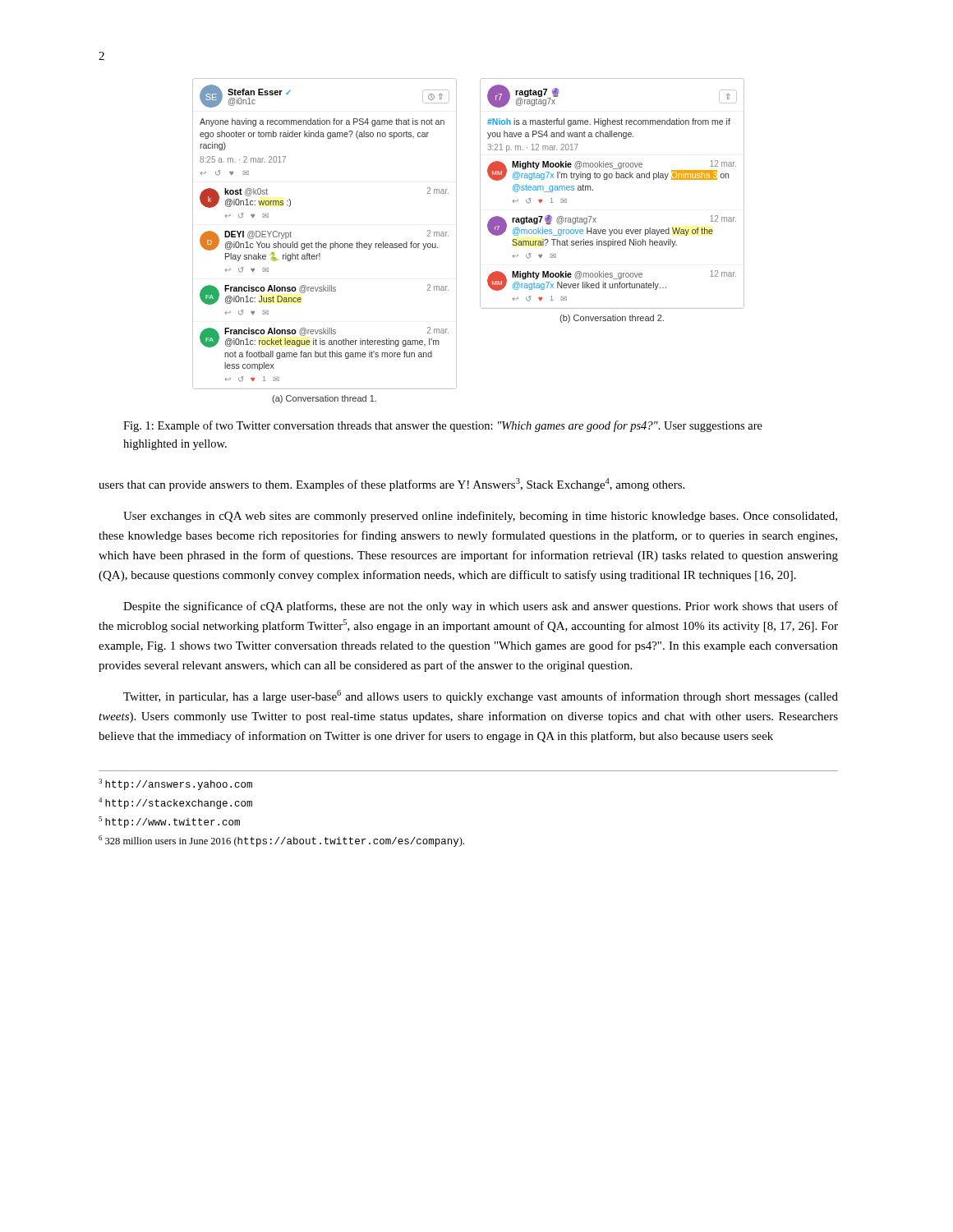Navigate to the text starting "User exchanges in cQA web"
The width and height of the screenshot is (953, 1232).
[468, 545]
